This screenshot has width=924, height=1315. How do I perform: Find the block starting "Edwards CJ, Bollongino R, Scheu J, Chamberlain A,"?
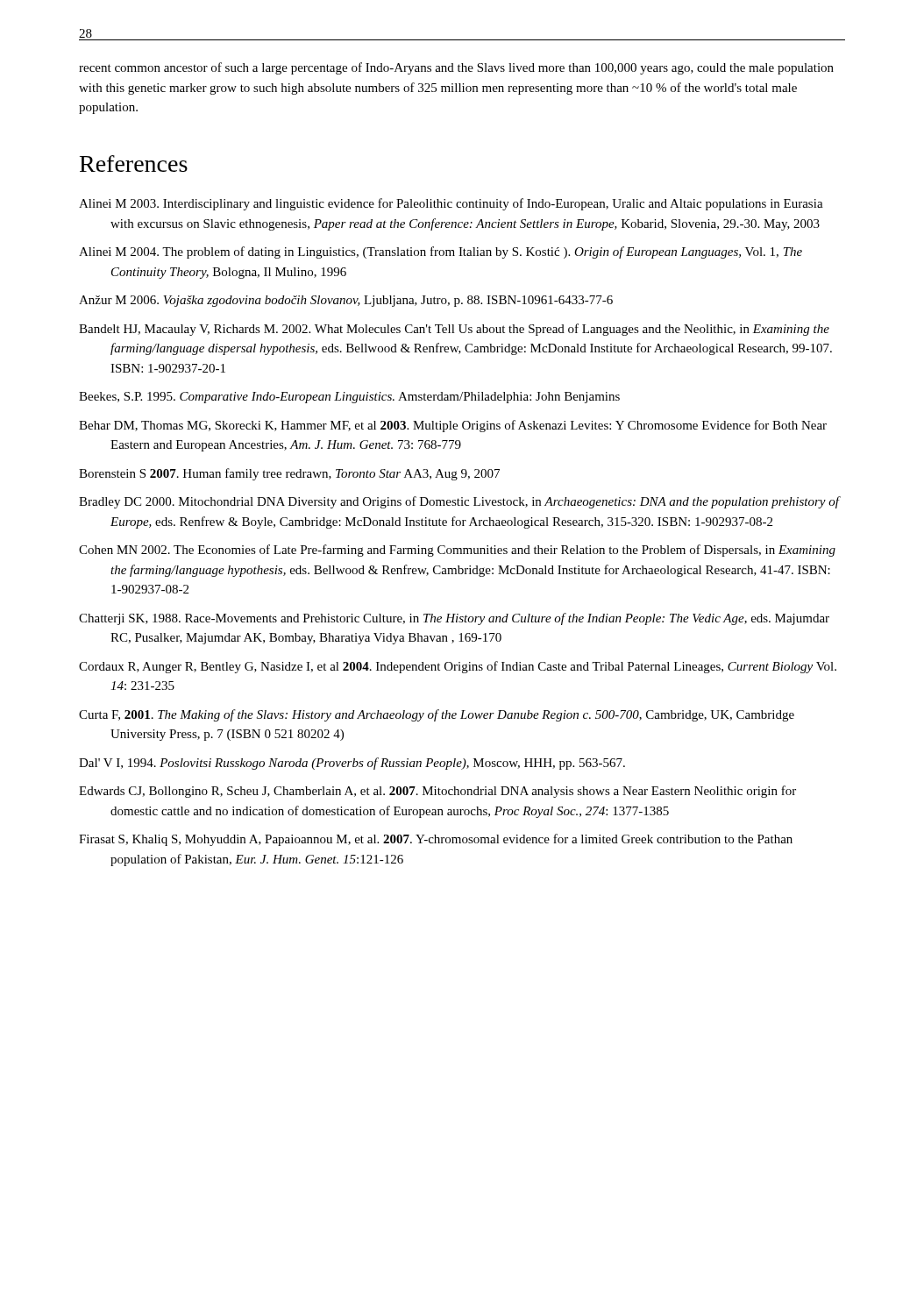pos(438,801)
